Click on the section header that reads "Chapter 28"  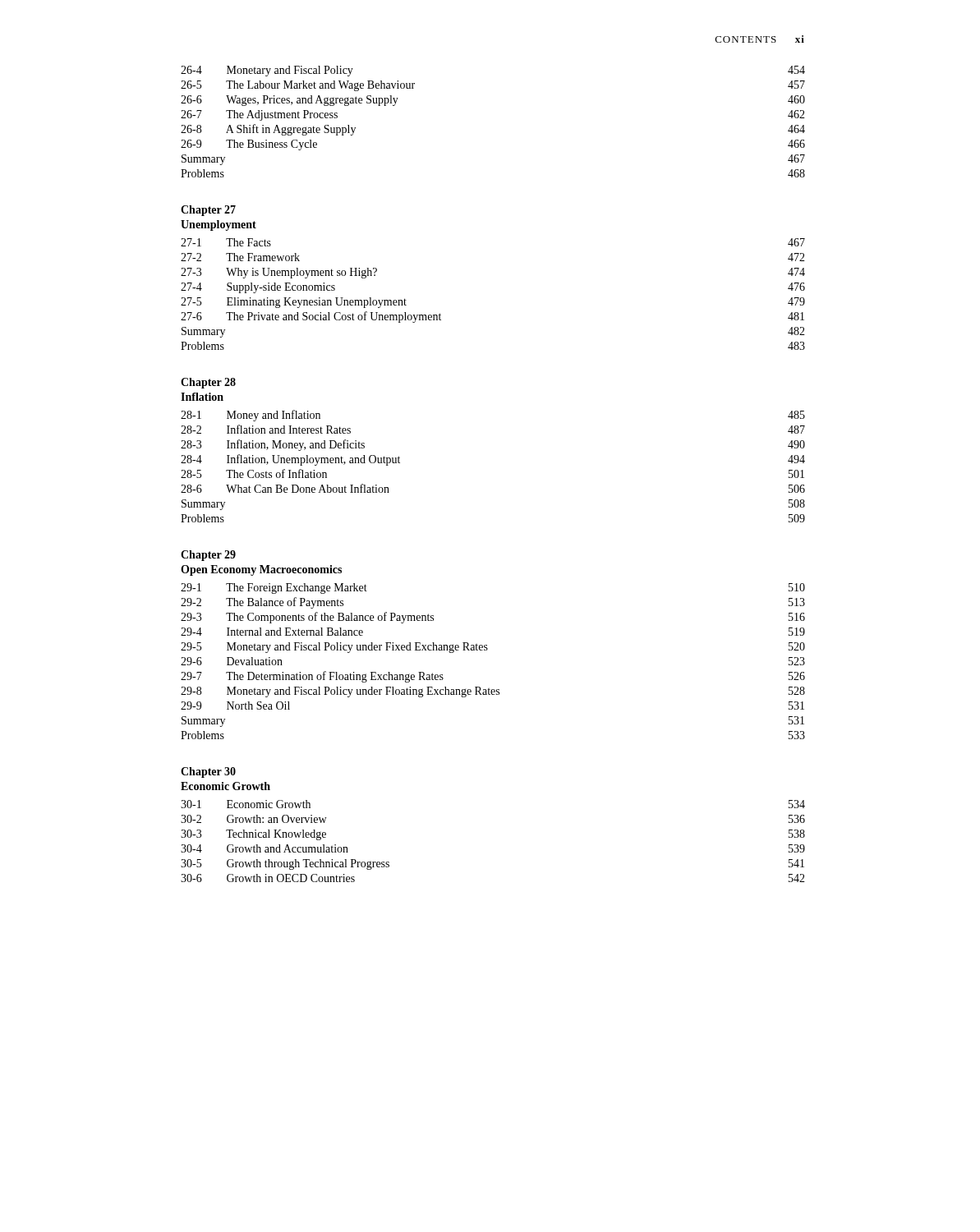pos(208,382)
